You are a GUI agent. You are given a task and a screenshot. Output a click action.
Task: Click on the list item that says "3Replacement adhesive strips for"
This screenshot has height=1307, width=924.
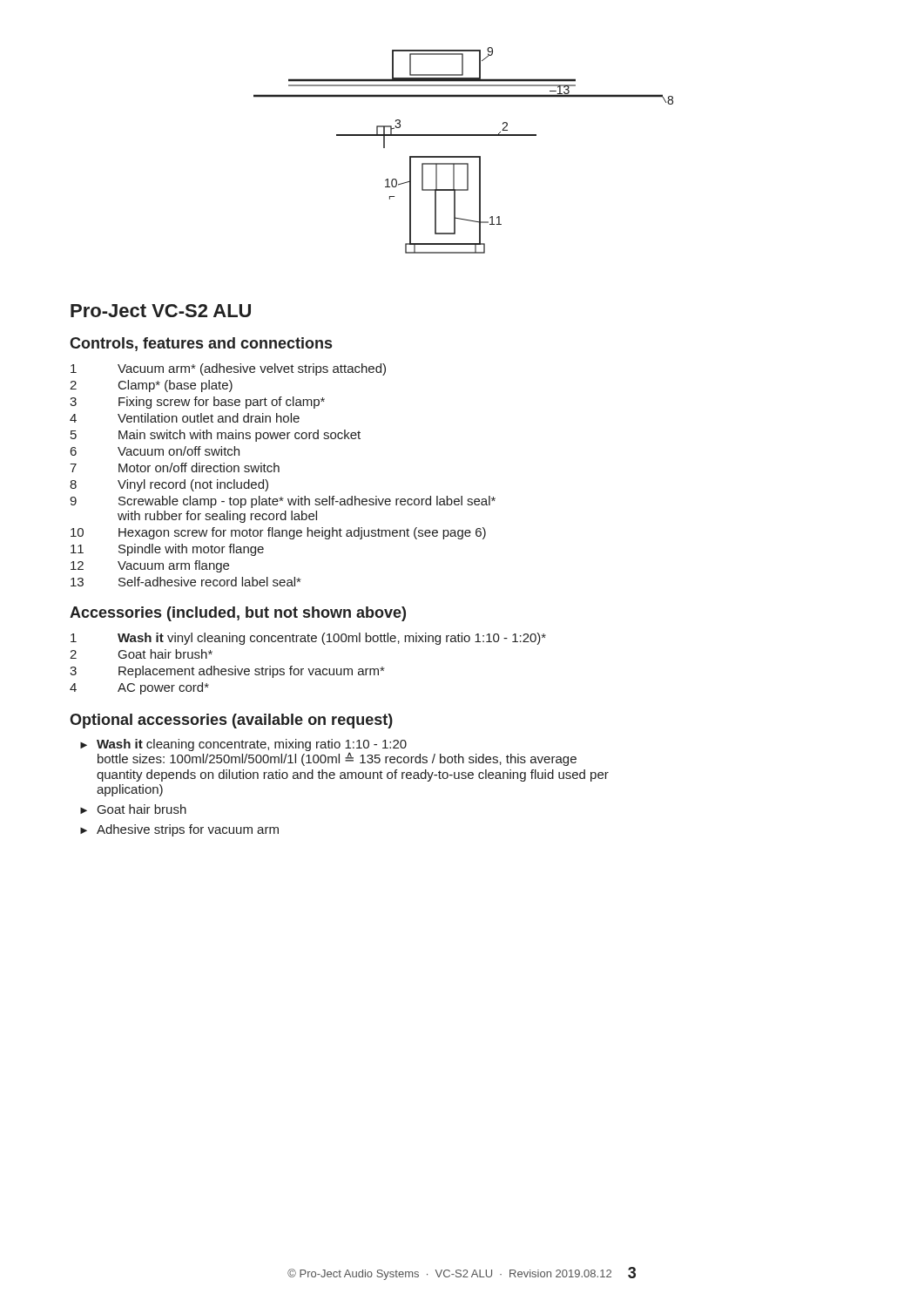click(x=227, y=672)
